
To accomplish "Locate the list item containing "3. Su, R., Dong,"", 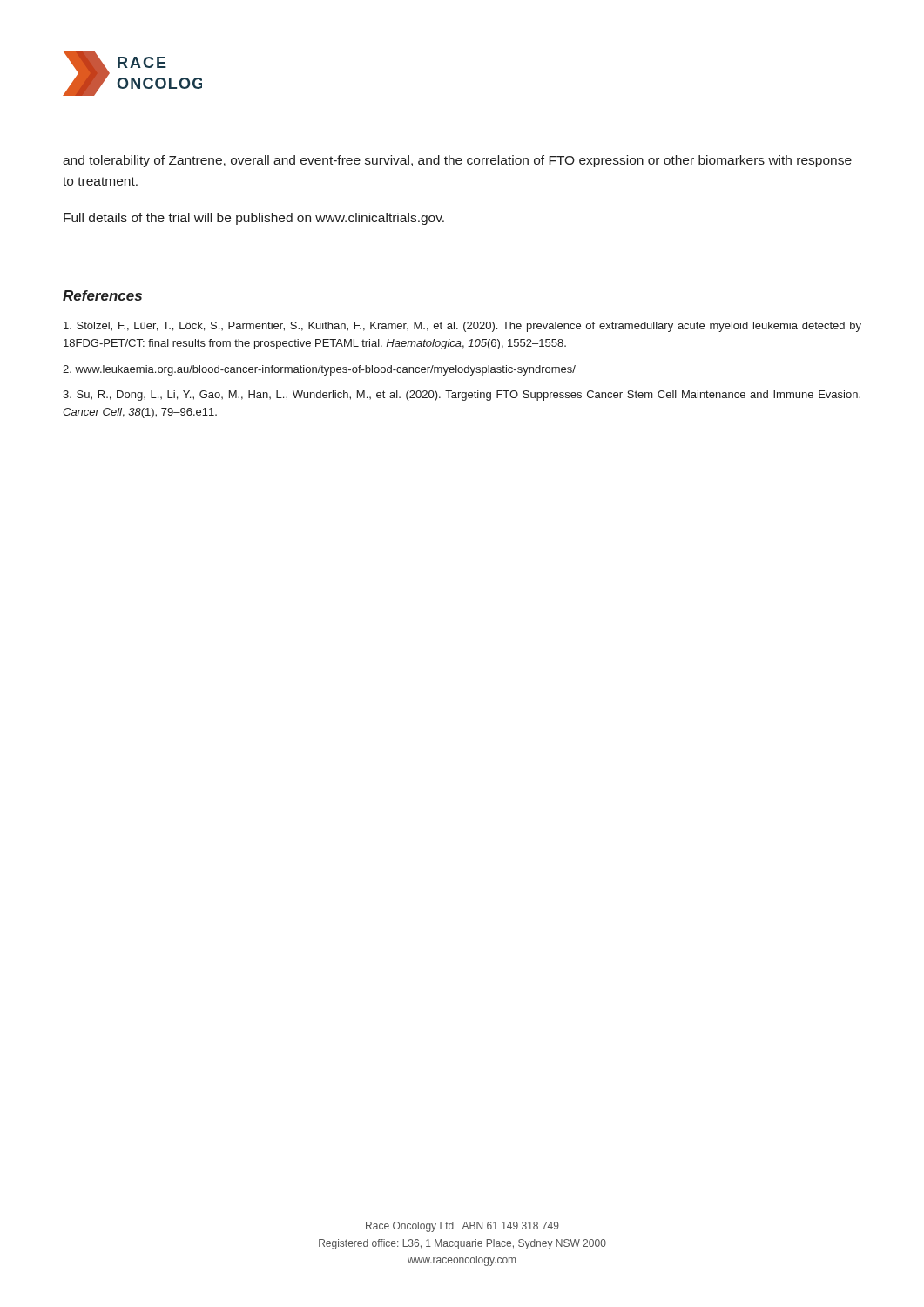I will (462, 403).
